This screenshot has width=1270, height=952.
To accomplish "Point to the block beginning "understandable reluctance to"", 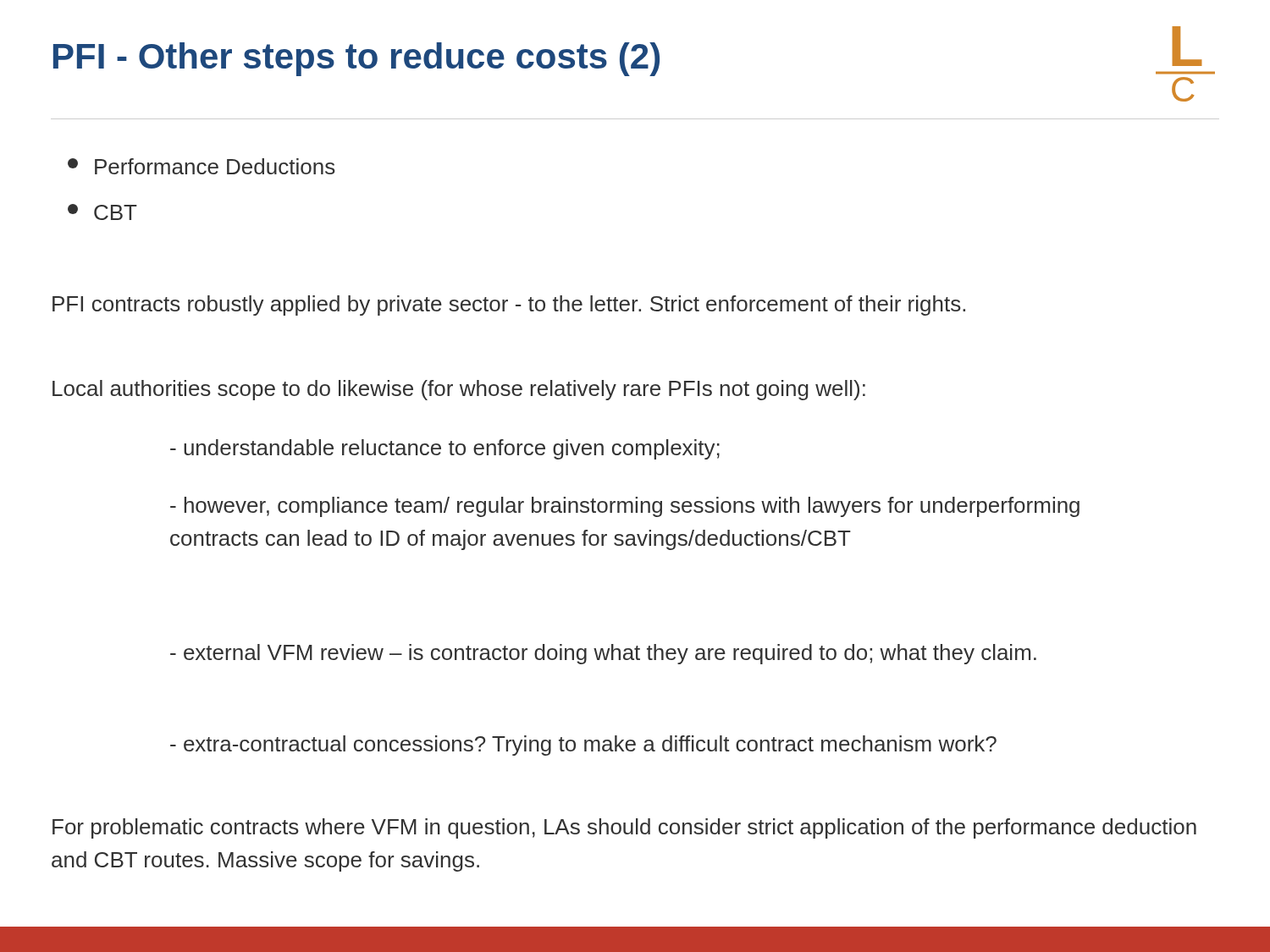I will [445, 448].
